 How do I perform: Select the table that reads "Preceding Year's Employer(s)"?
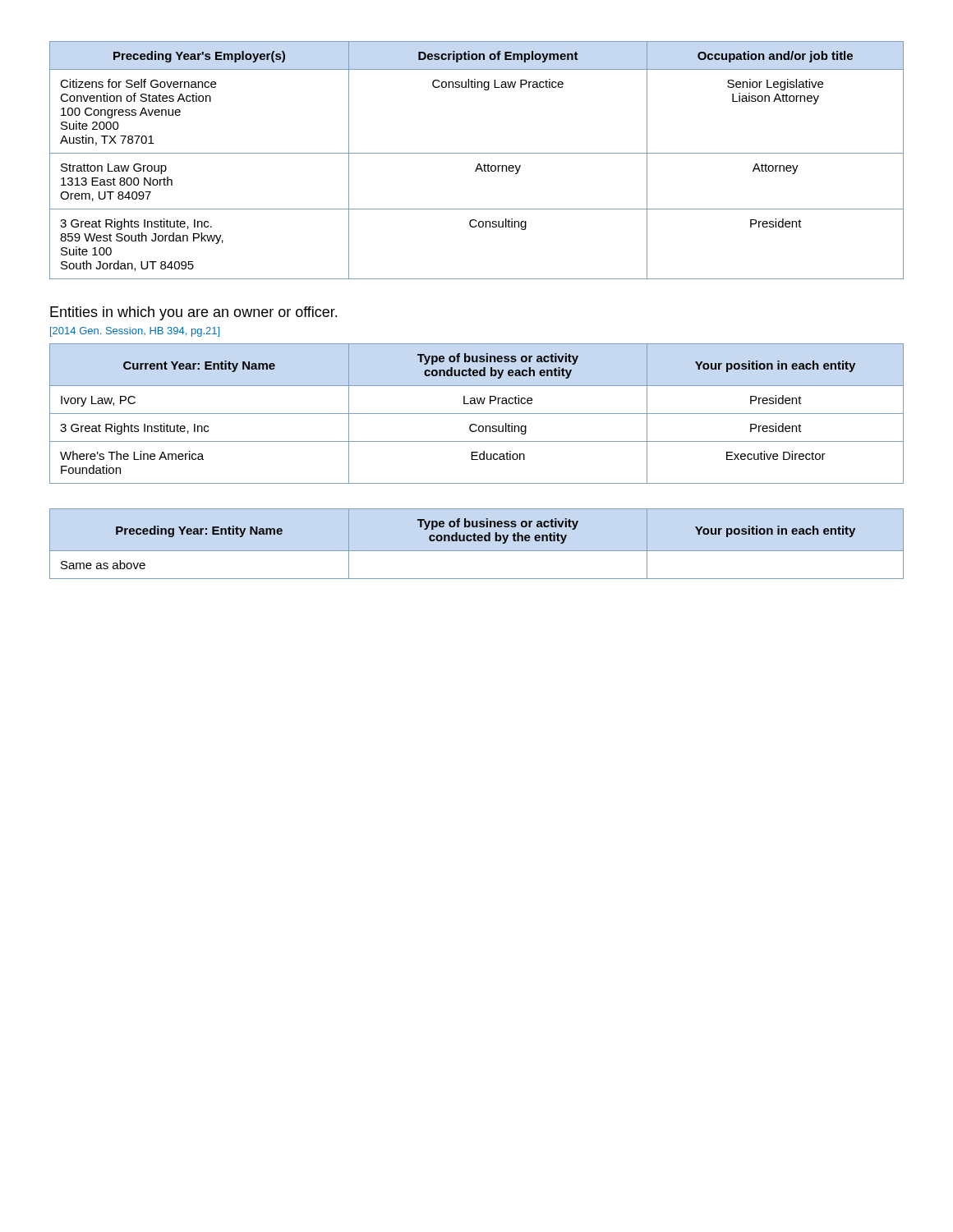point(476,160)
